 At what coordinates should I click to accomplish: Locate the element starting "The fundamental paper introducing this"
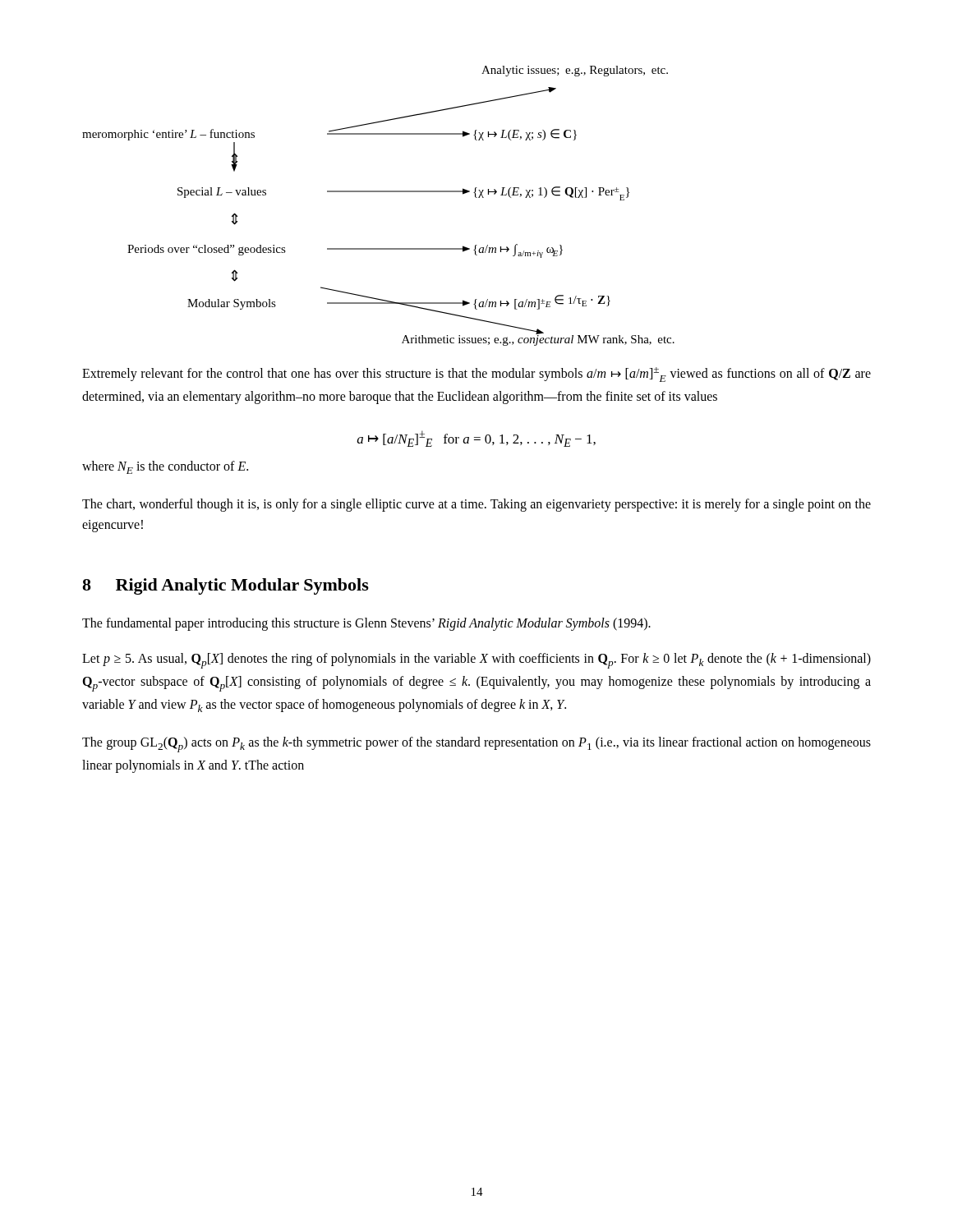(367, 623)
